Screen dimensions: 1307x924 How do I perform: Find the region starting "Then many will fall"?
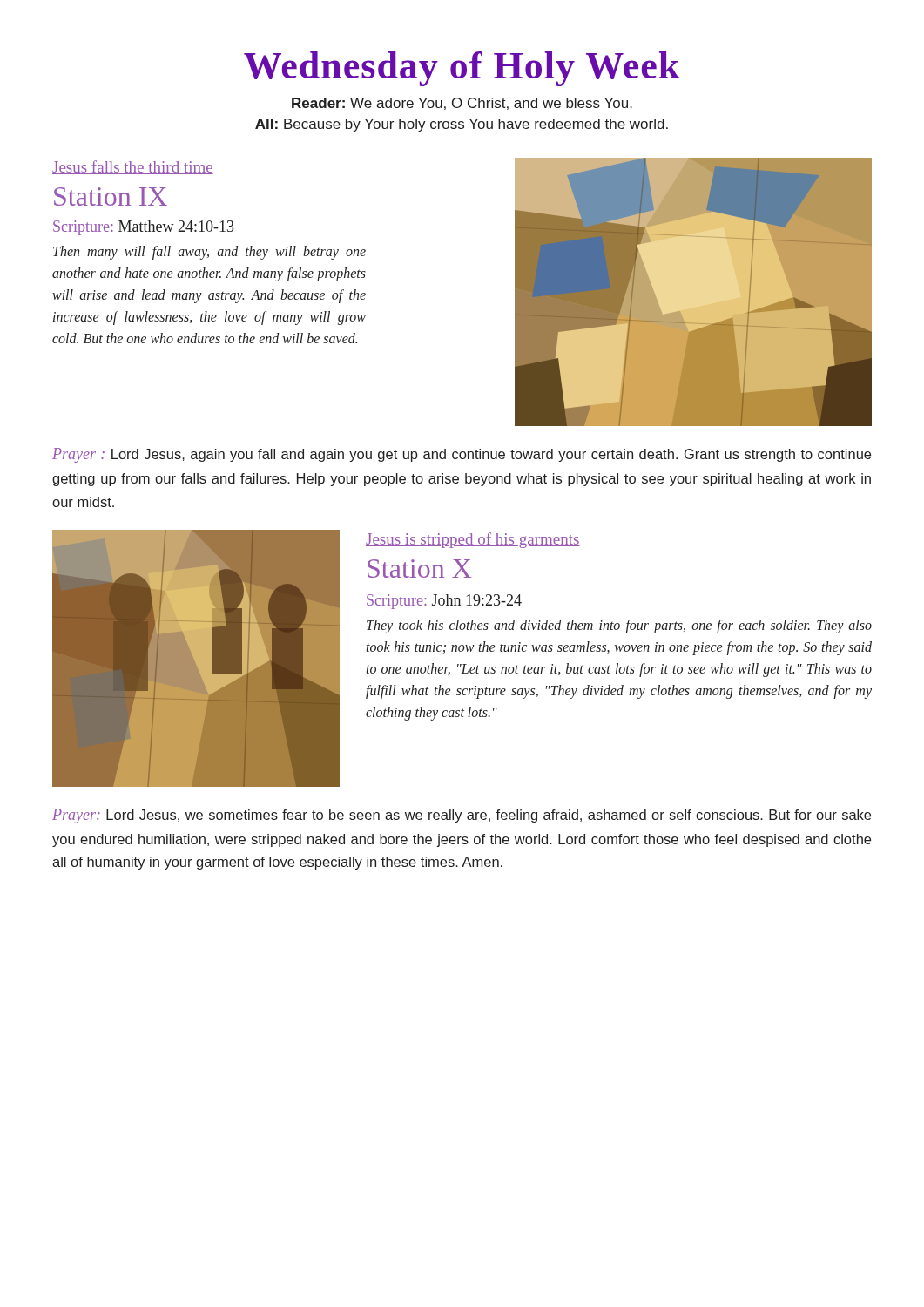(209, 295)
